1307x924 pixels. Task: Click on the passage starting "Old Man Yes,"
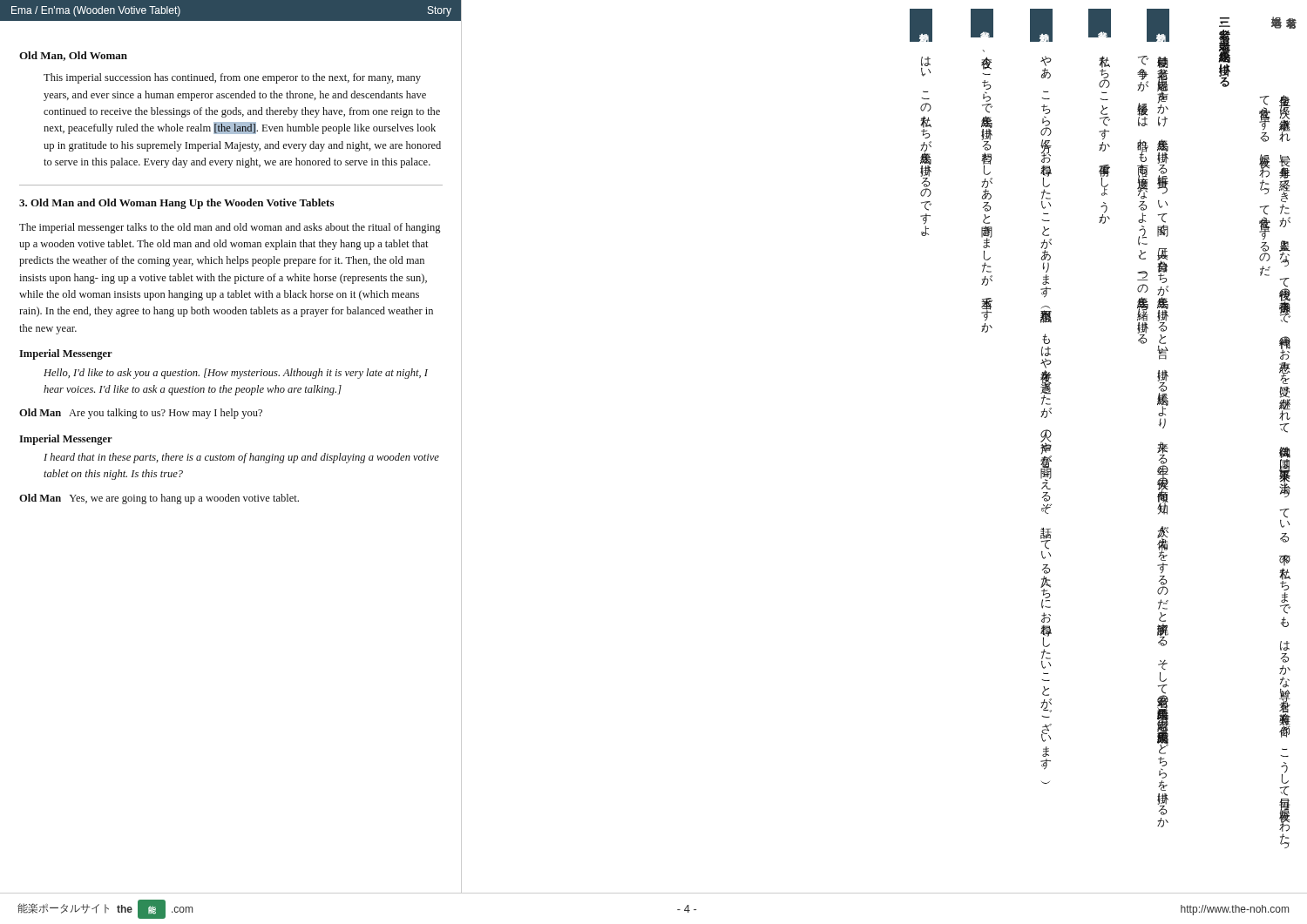159,498
